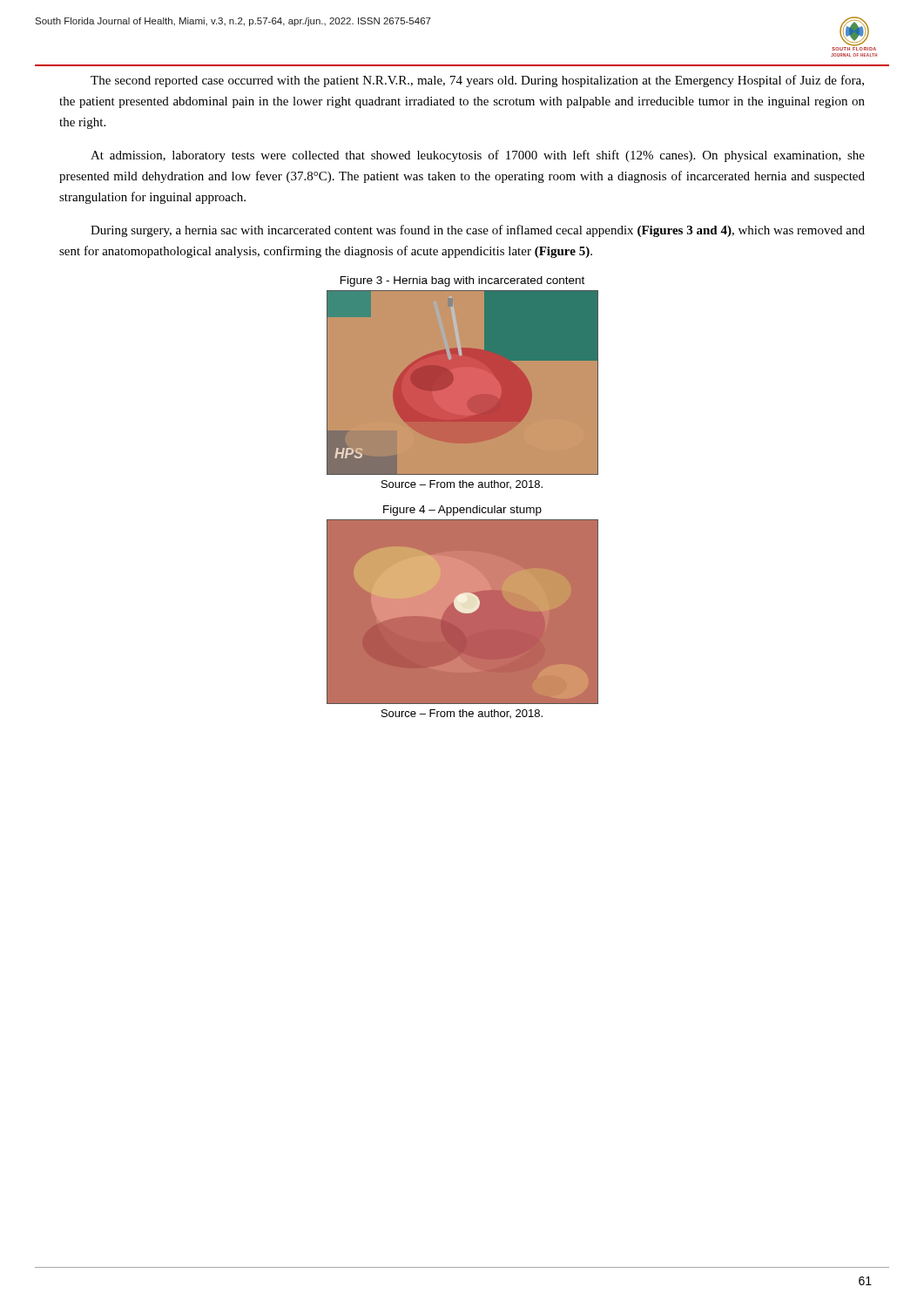
Task: Point to the text block starting "During surgery, a hernia sac with incarcerated content"
Action: coord(462,240)
